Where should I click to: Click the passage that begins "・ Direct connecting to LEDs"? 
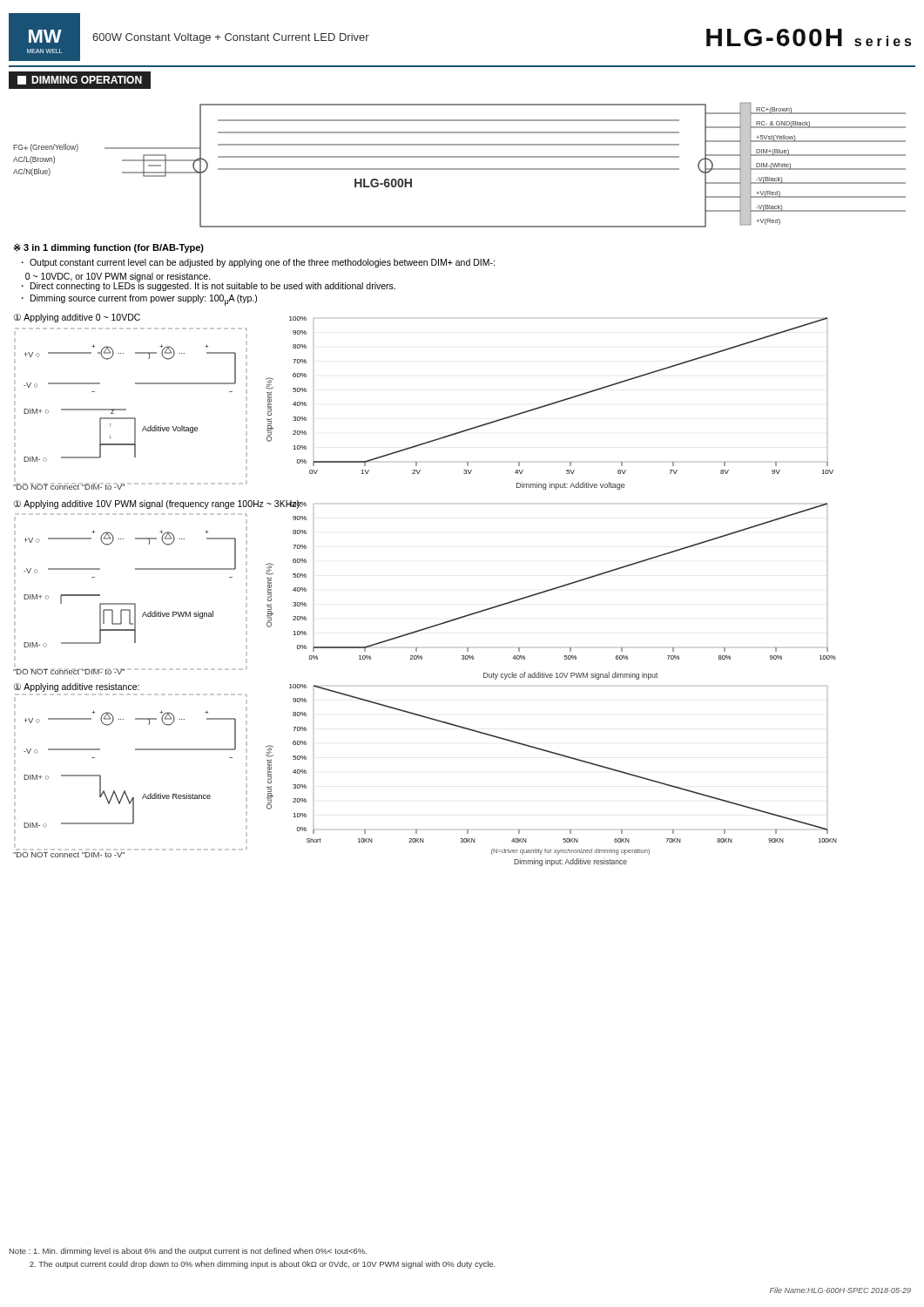tap(207, 286)
